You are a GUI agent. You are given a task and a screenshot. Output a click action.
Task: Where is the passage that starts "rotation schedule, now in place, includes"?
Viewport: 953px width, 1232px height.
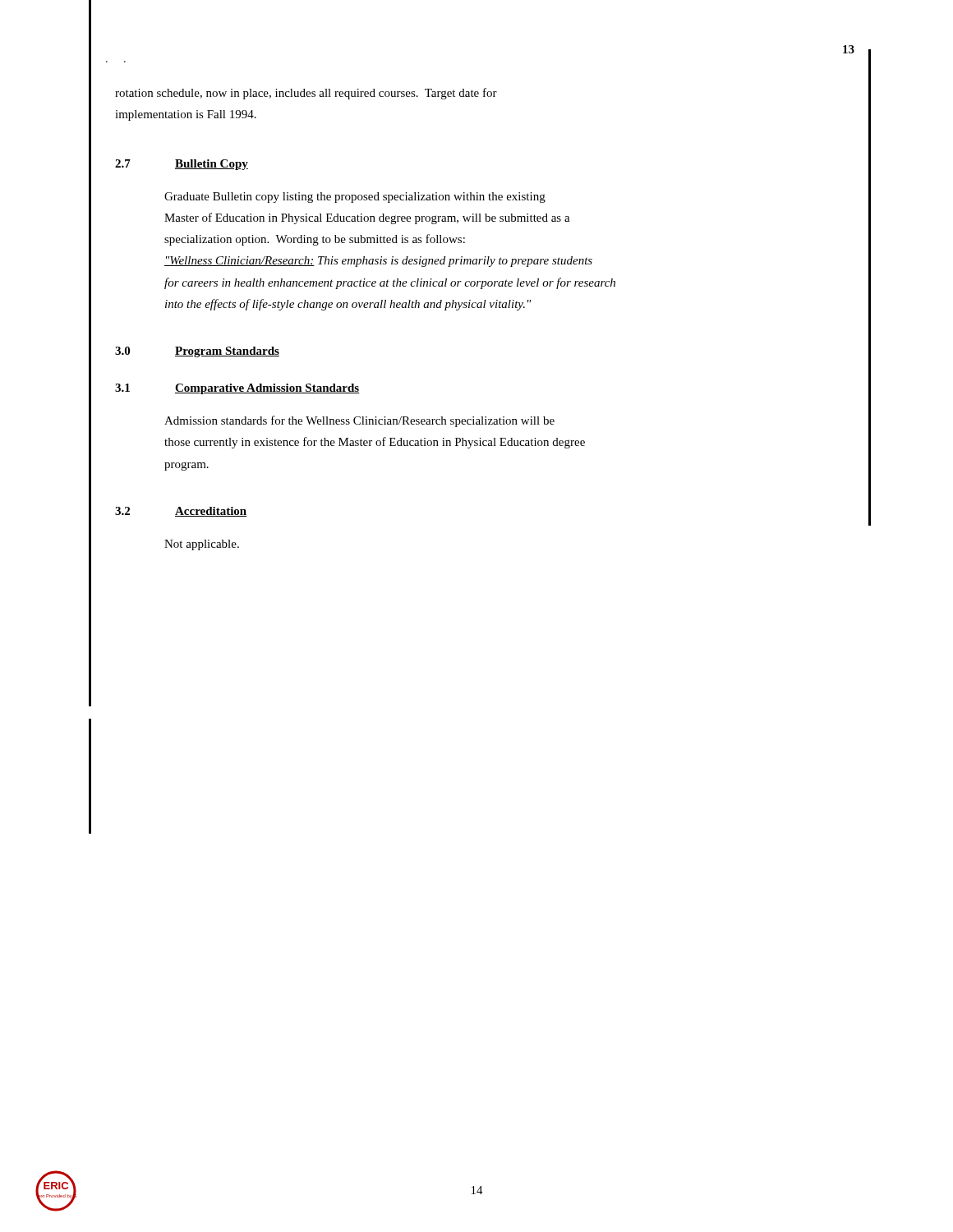[x=306, y=104]
